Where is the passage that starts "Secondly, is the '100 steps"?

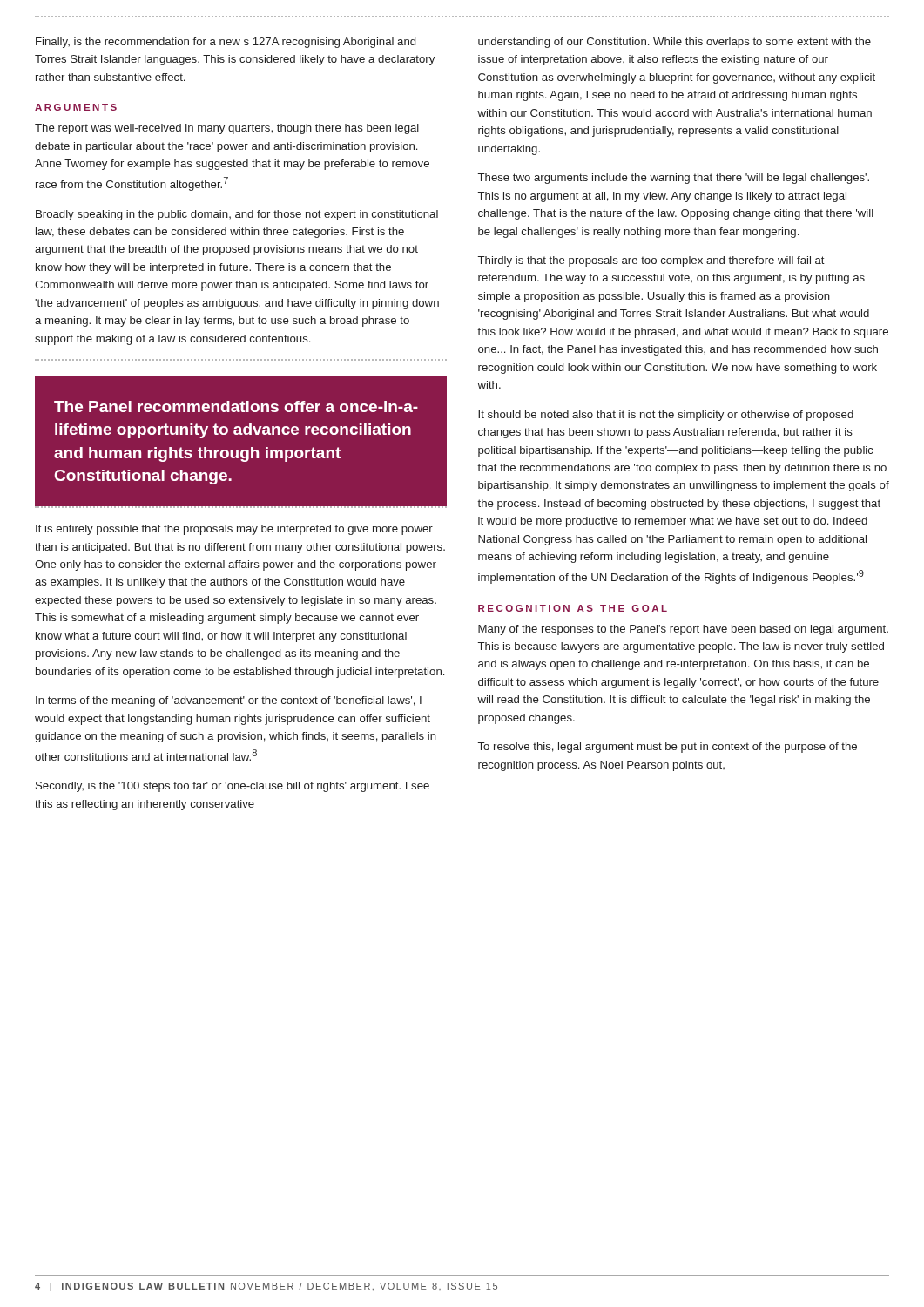(x=232, y=795)
